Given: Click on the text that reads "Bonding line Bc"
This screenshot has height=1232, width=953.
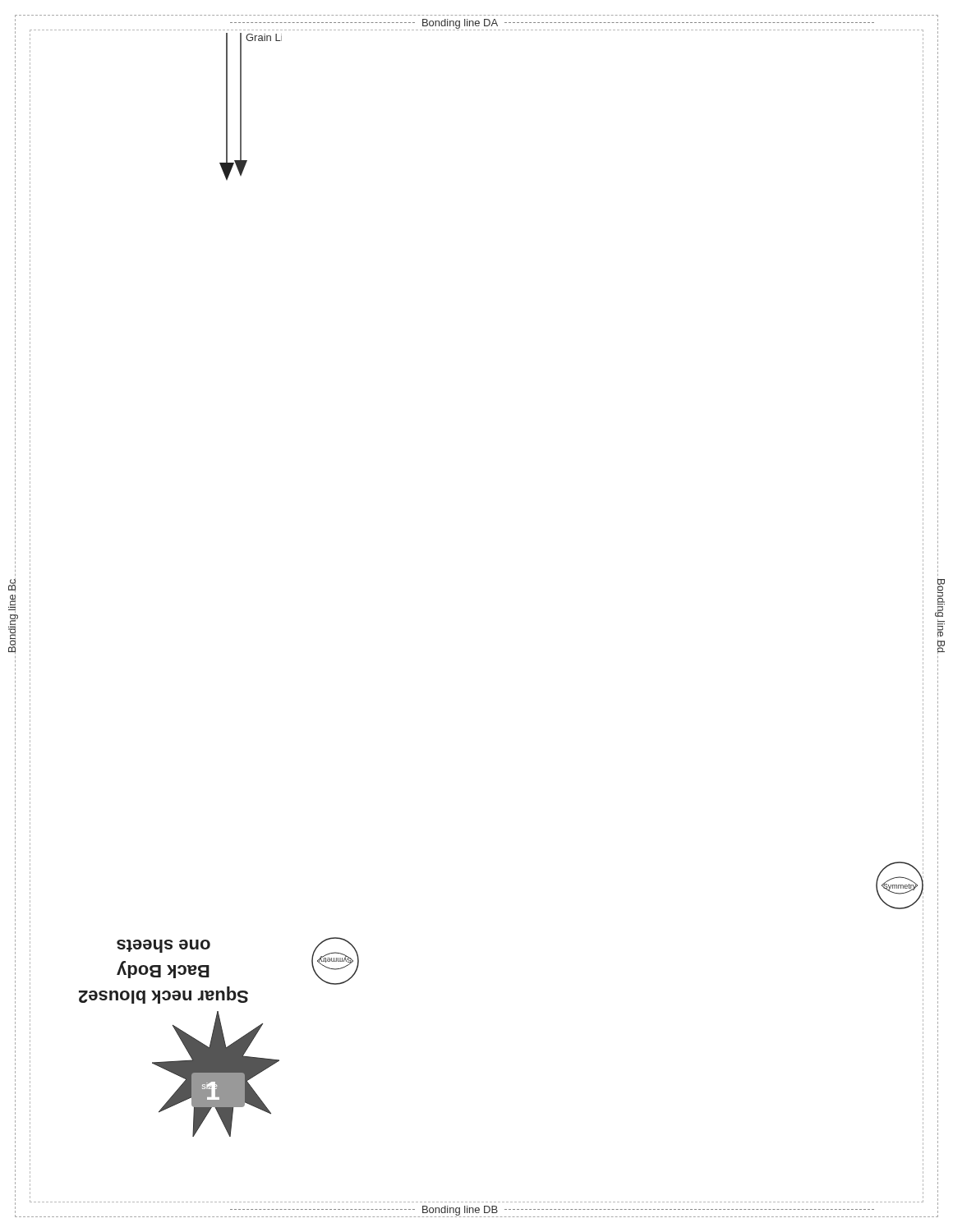Looking at the screenshot, I should pyautogui.click(x=12, y=616).
